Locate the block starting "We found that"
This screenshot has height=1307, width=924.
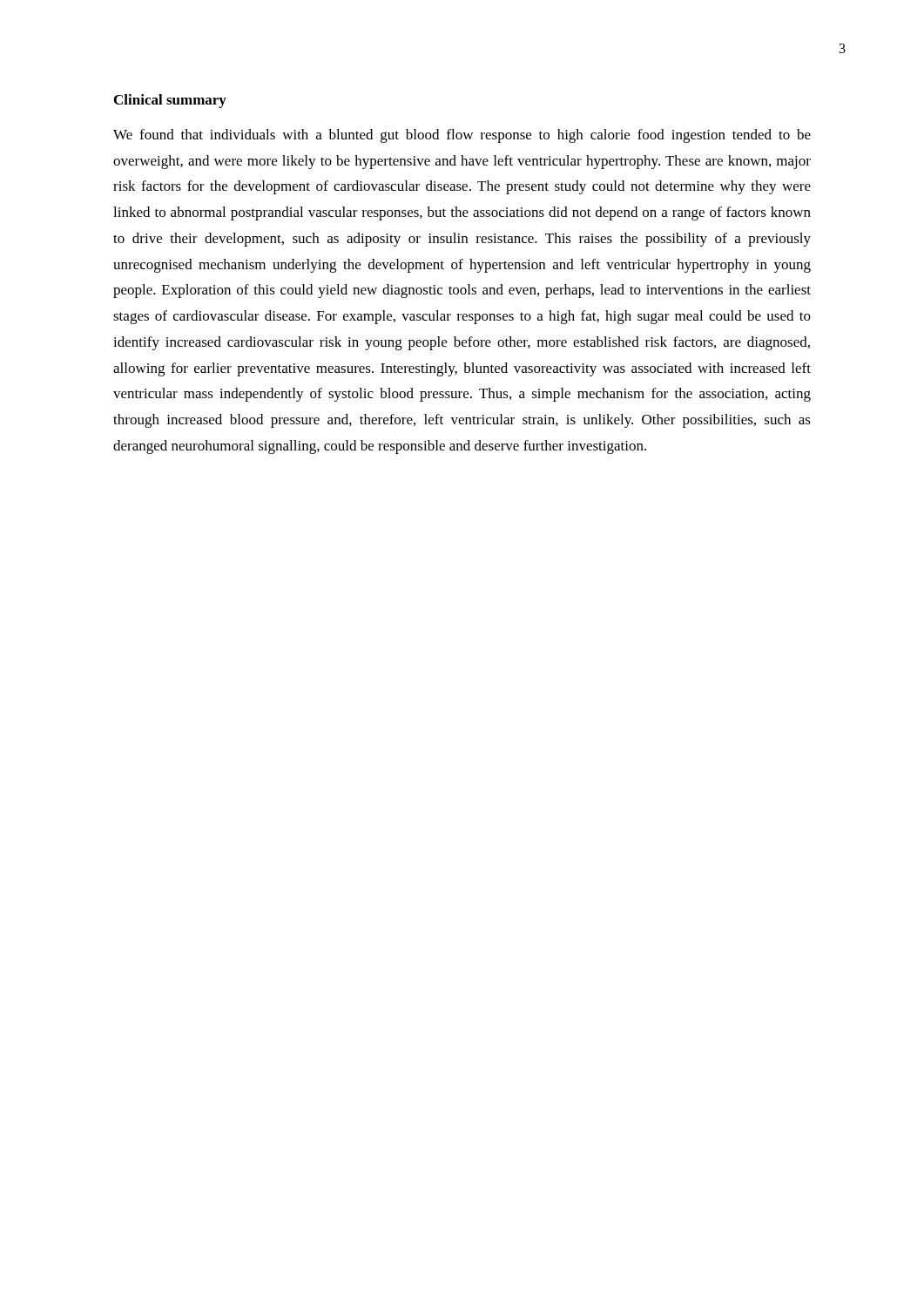coord(462,290)
